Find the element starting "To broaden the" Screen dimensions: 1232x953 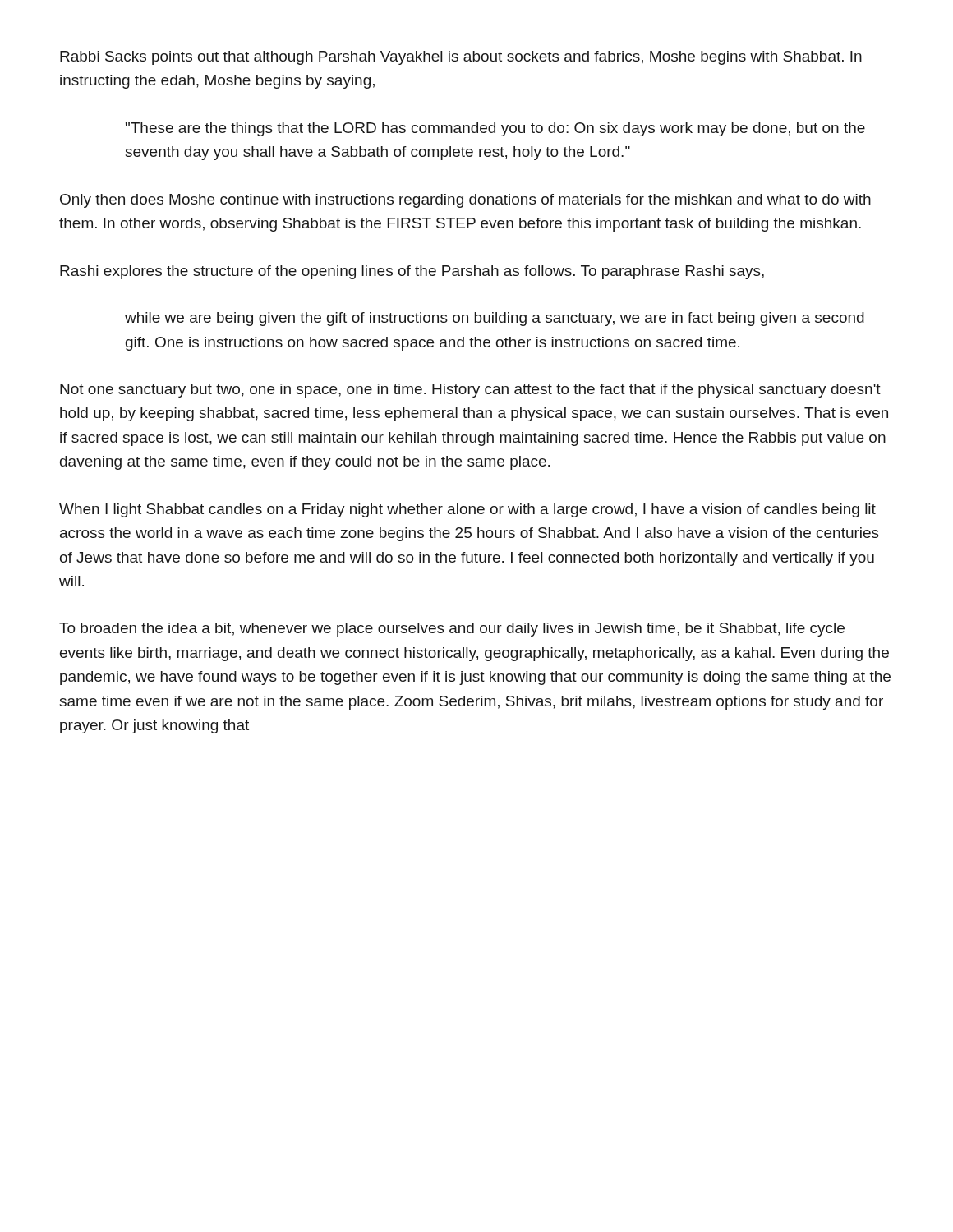point(475,677)
